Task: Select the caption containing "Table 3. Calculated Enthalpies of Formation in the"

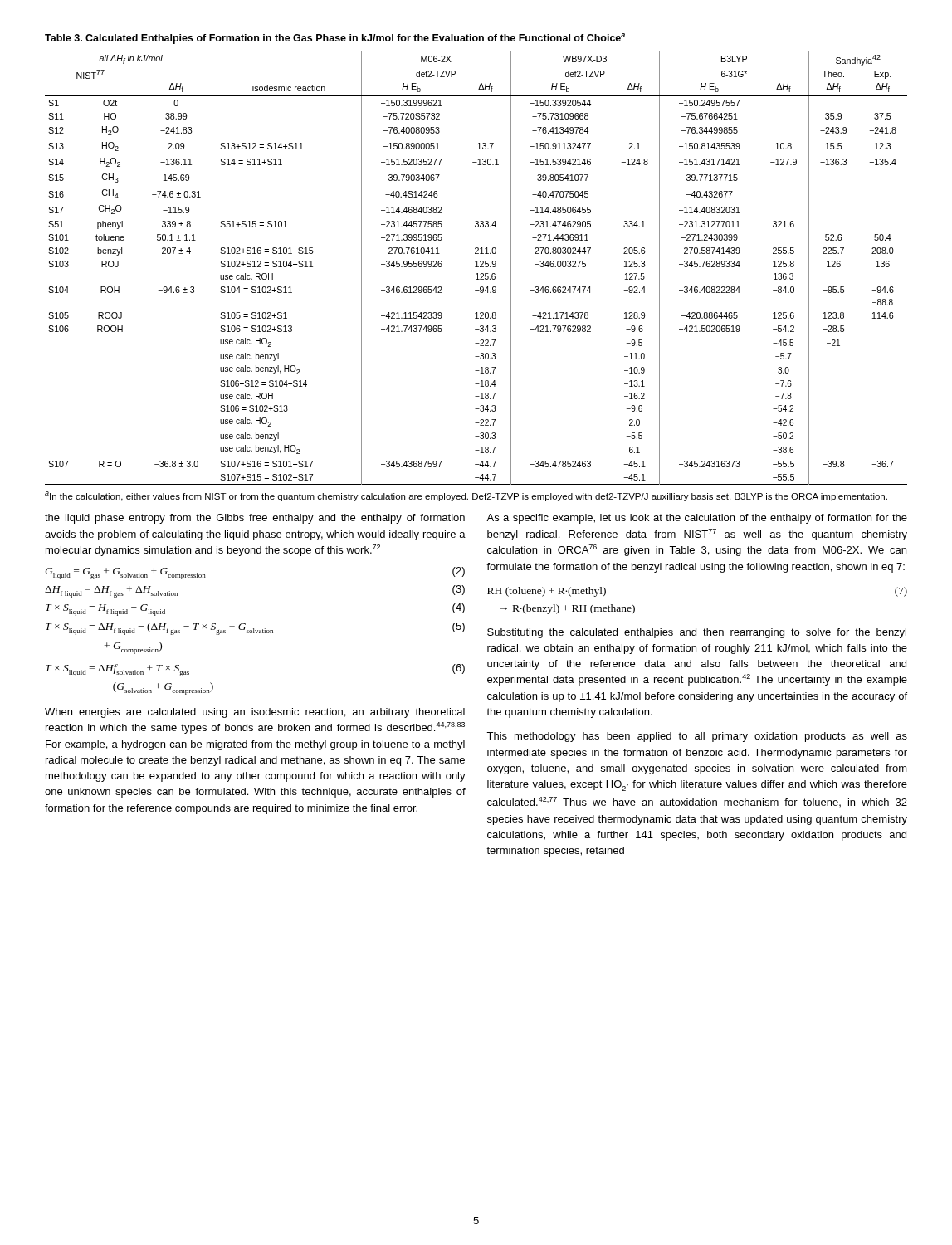Action: point(335,37)
